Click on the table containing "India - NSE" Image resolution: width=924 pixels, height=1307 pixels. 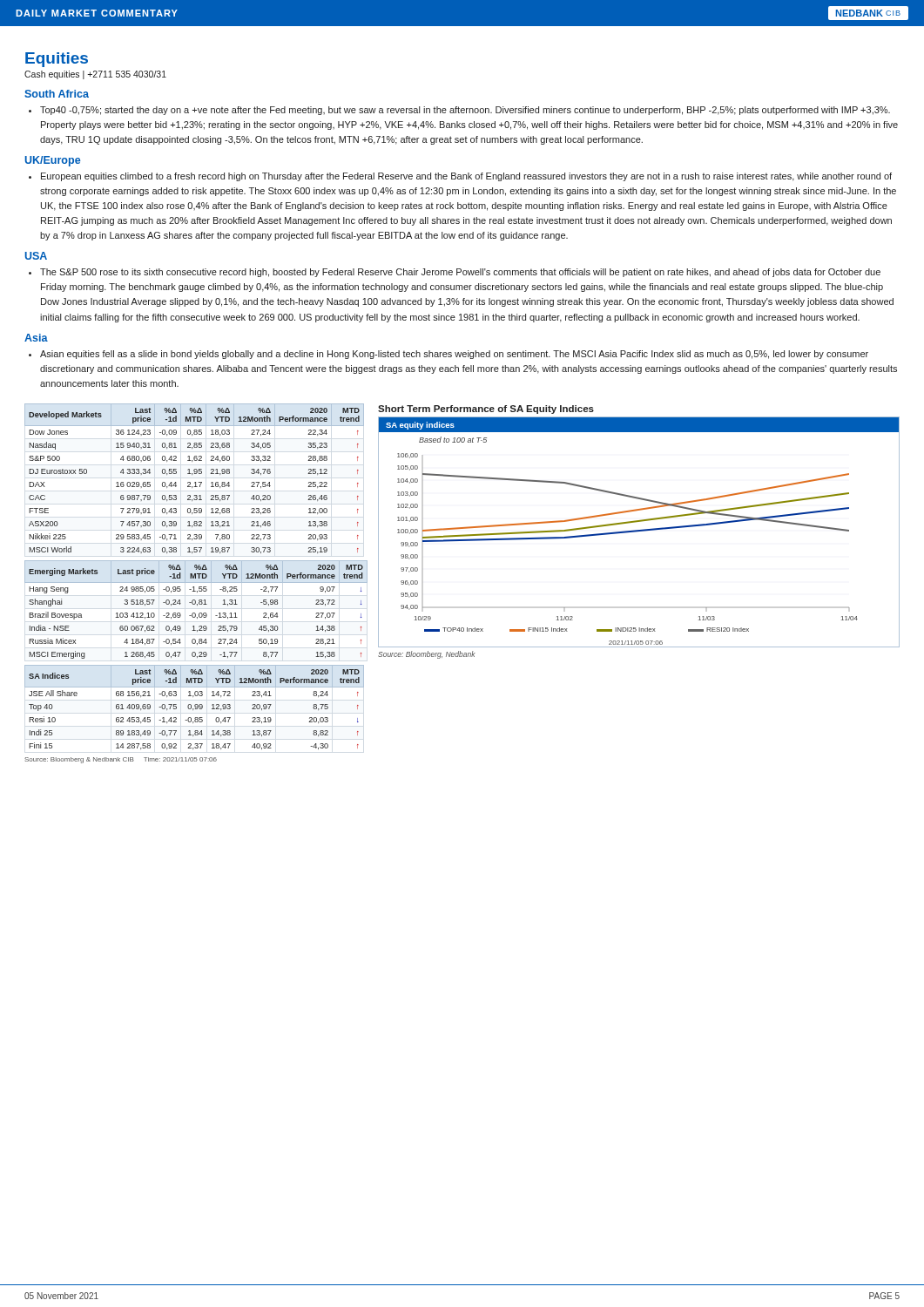194,611
